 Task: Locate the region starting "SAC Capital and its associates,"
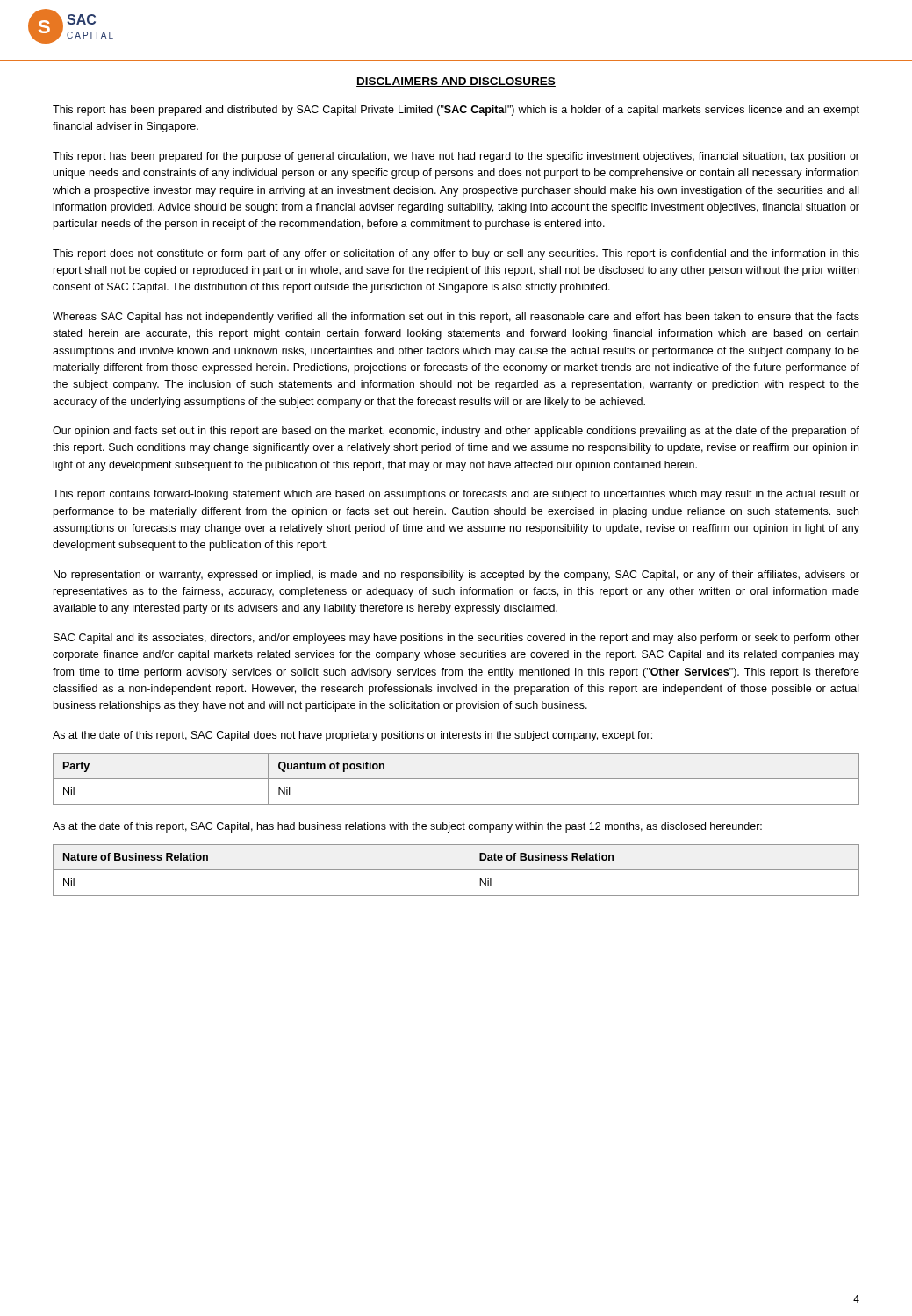(x=456, y=672)
